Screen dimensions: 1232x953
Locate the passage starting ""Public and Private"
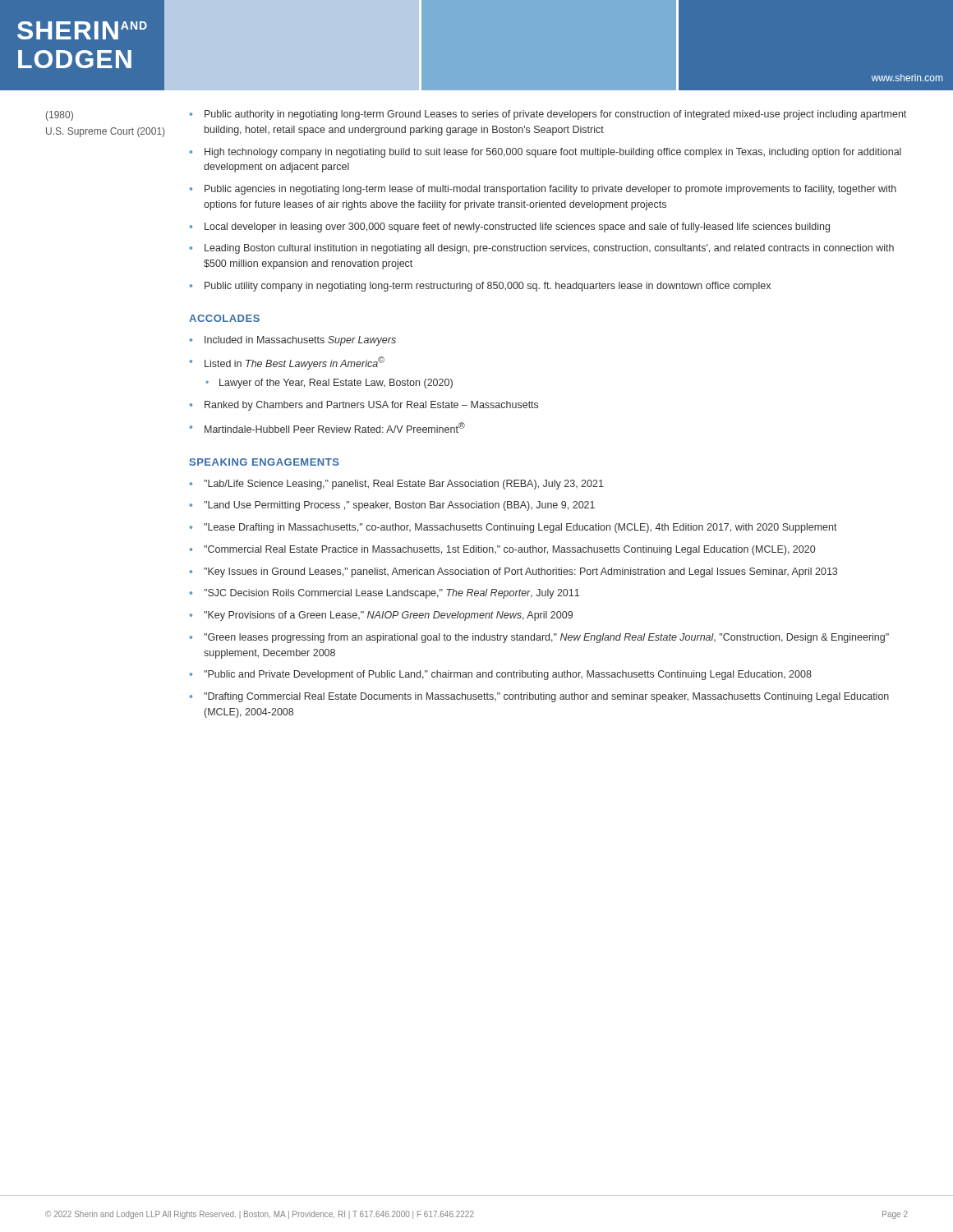coord(508,675)
